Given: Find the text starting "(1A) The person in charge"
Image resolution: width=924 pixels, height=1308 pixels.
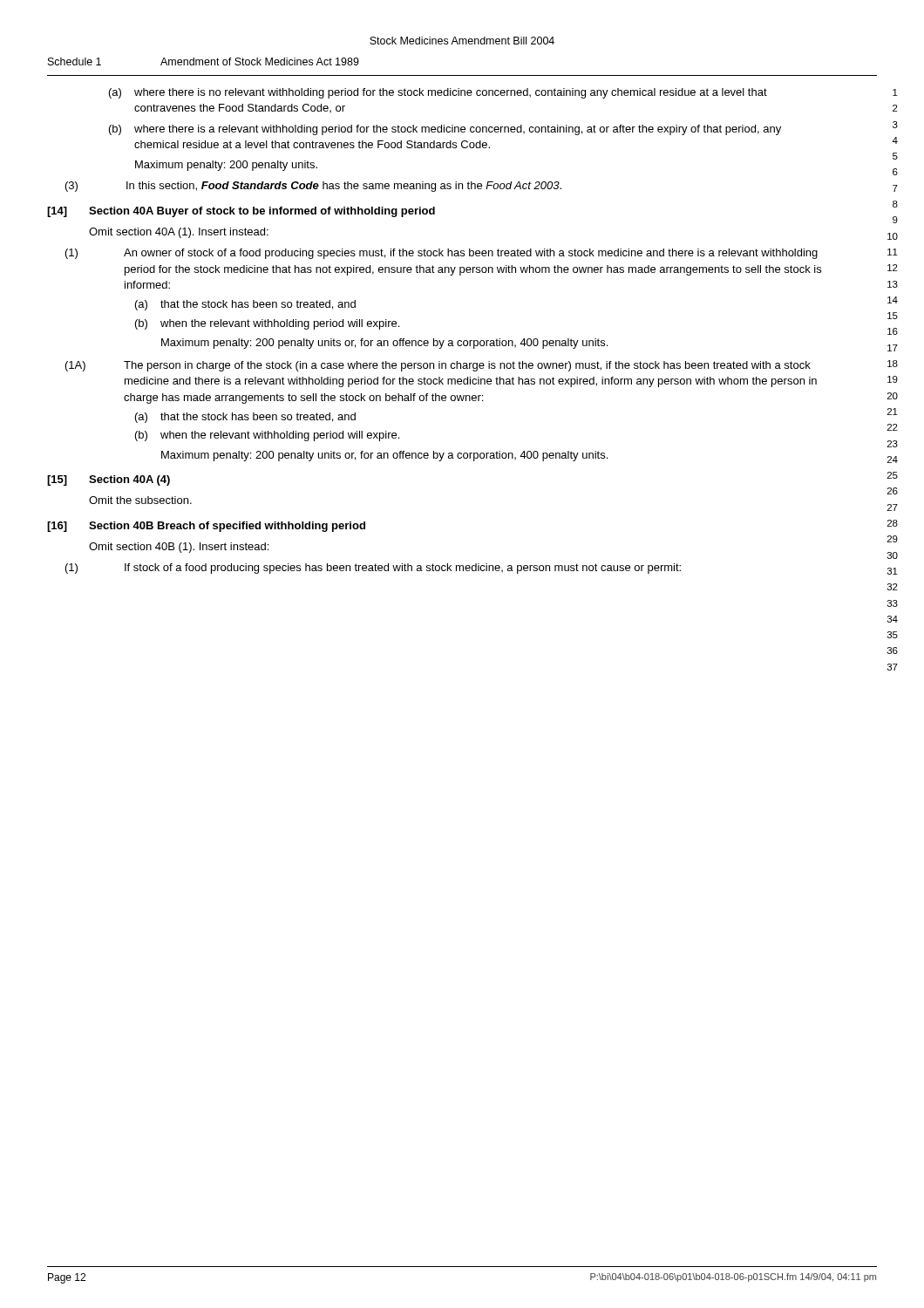Looking at the screenshot, I should click(x=436, y=382).
